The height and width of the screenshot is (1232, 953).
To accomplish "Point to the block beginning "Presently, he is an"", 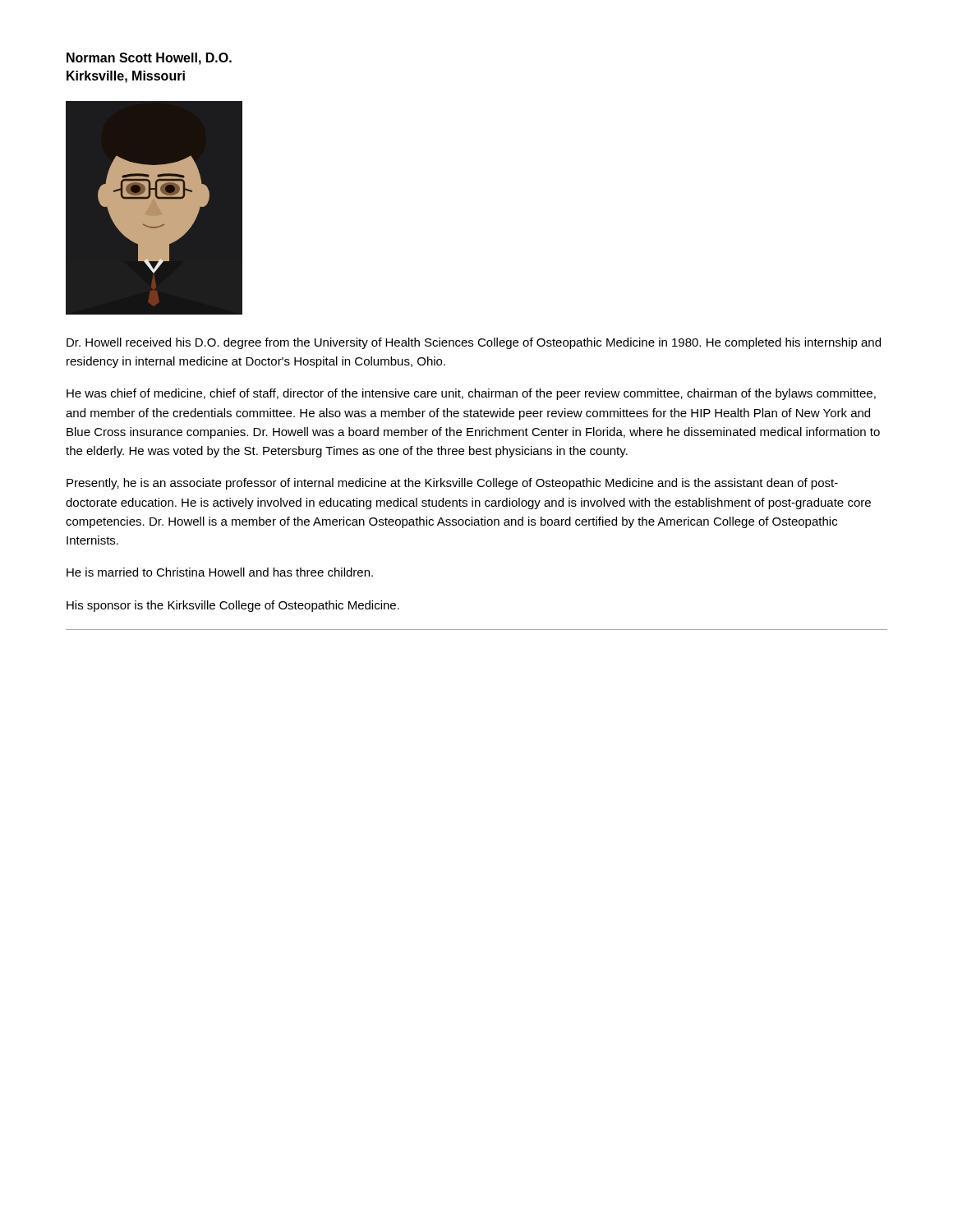I will click(x=469, y=511).
